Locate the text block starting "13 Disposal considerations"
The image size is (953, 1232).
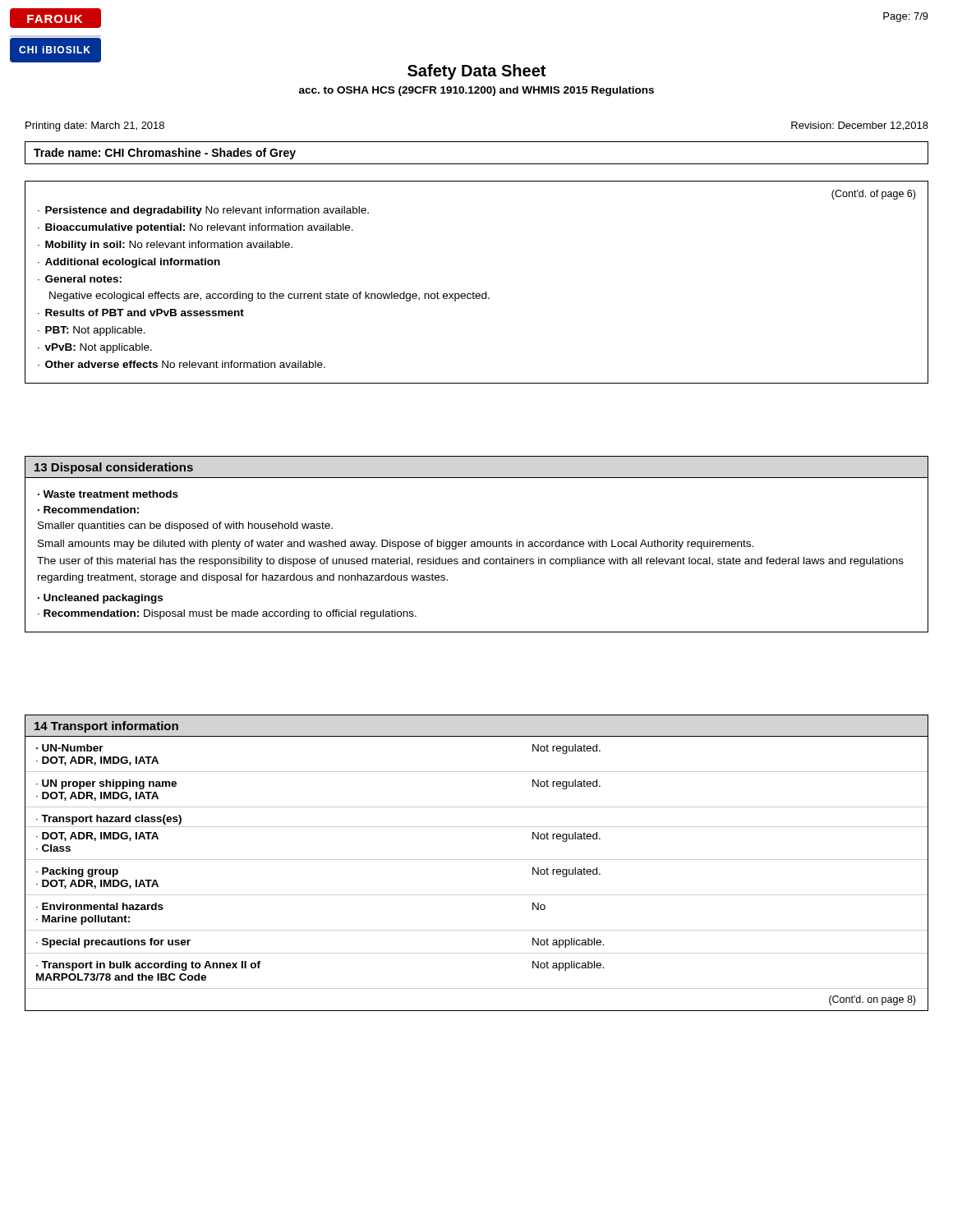(x=476, y=544)
